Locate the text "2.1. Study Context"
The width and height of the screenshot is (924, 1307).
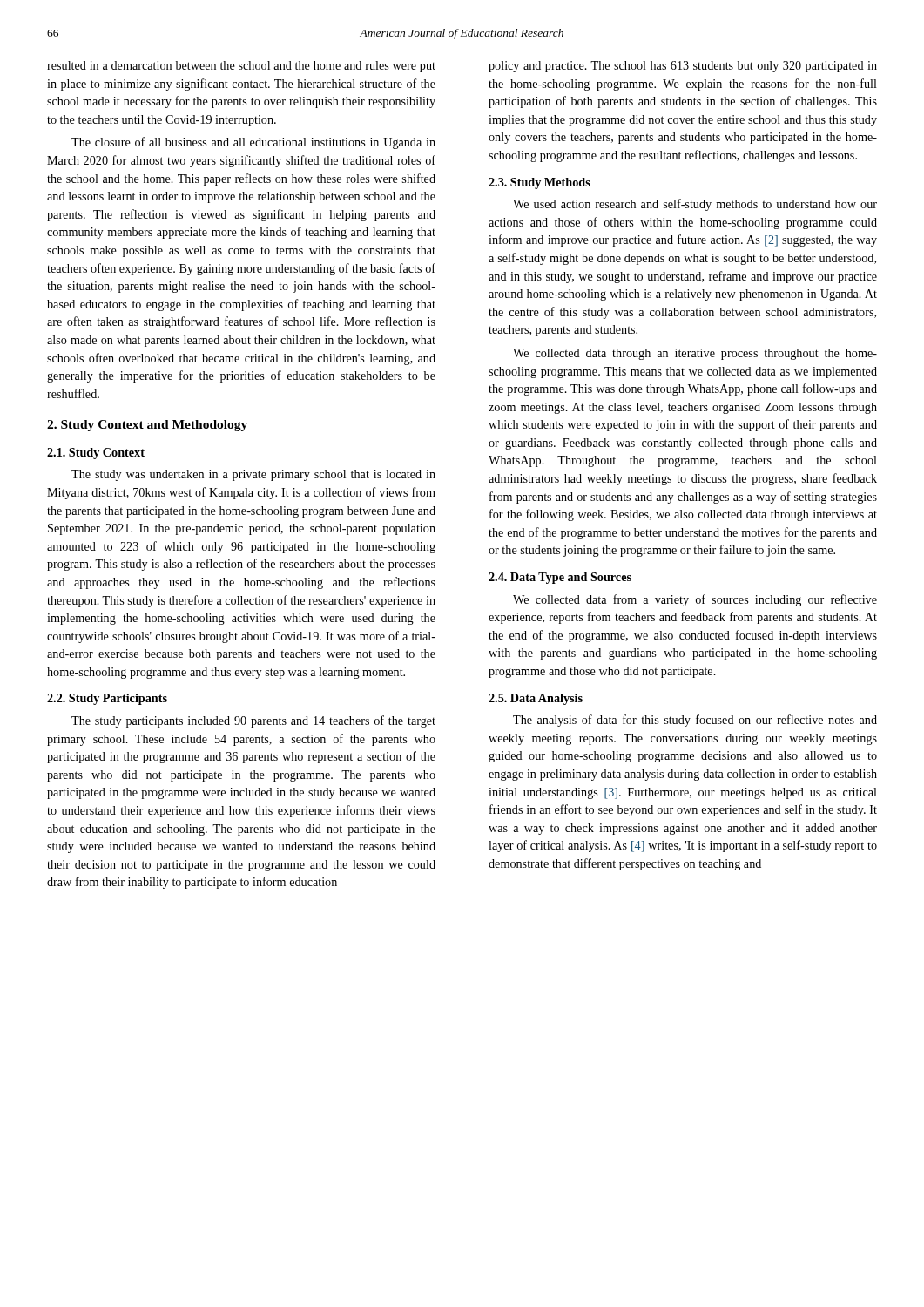coord(96,452)
